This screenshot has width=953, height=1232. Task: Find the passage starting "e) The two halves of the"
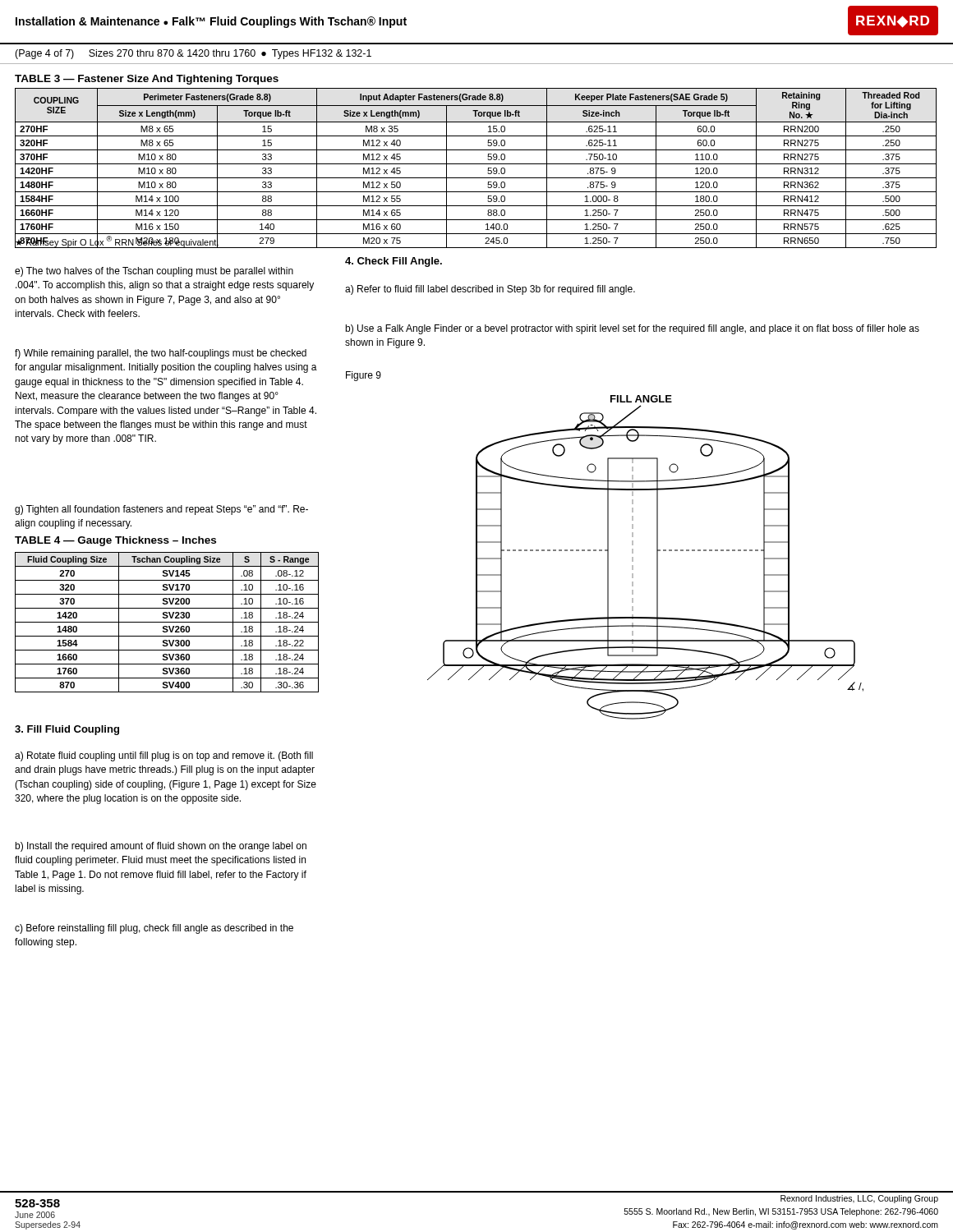(x=167, y=293)
